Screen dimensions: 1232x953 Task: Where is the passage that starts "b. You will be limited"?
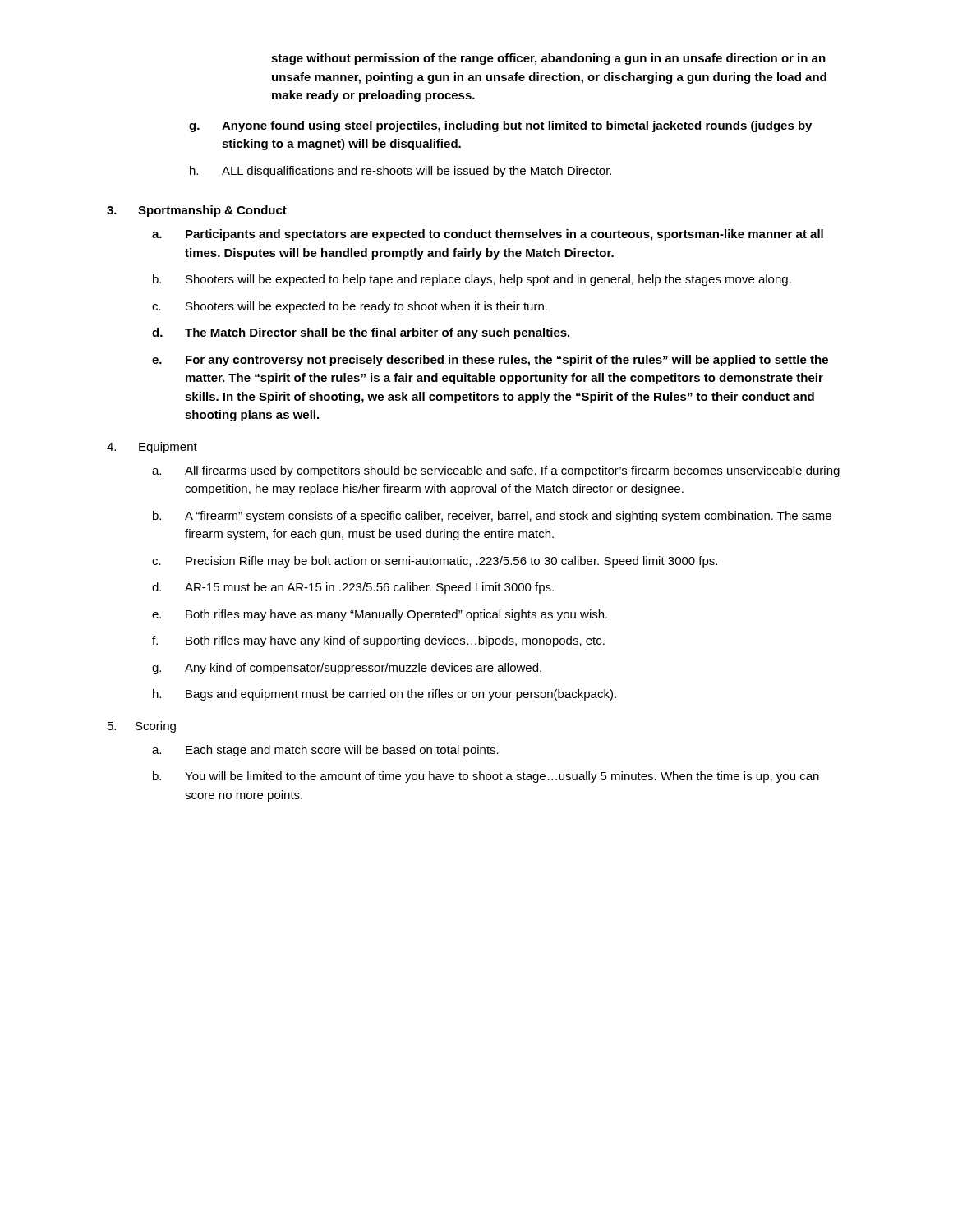[x=499, y=786]
